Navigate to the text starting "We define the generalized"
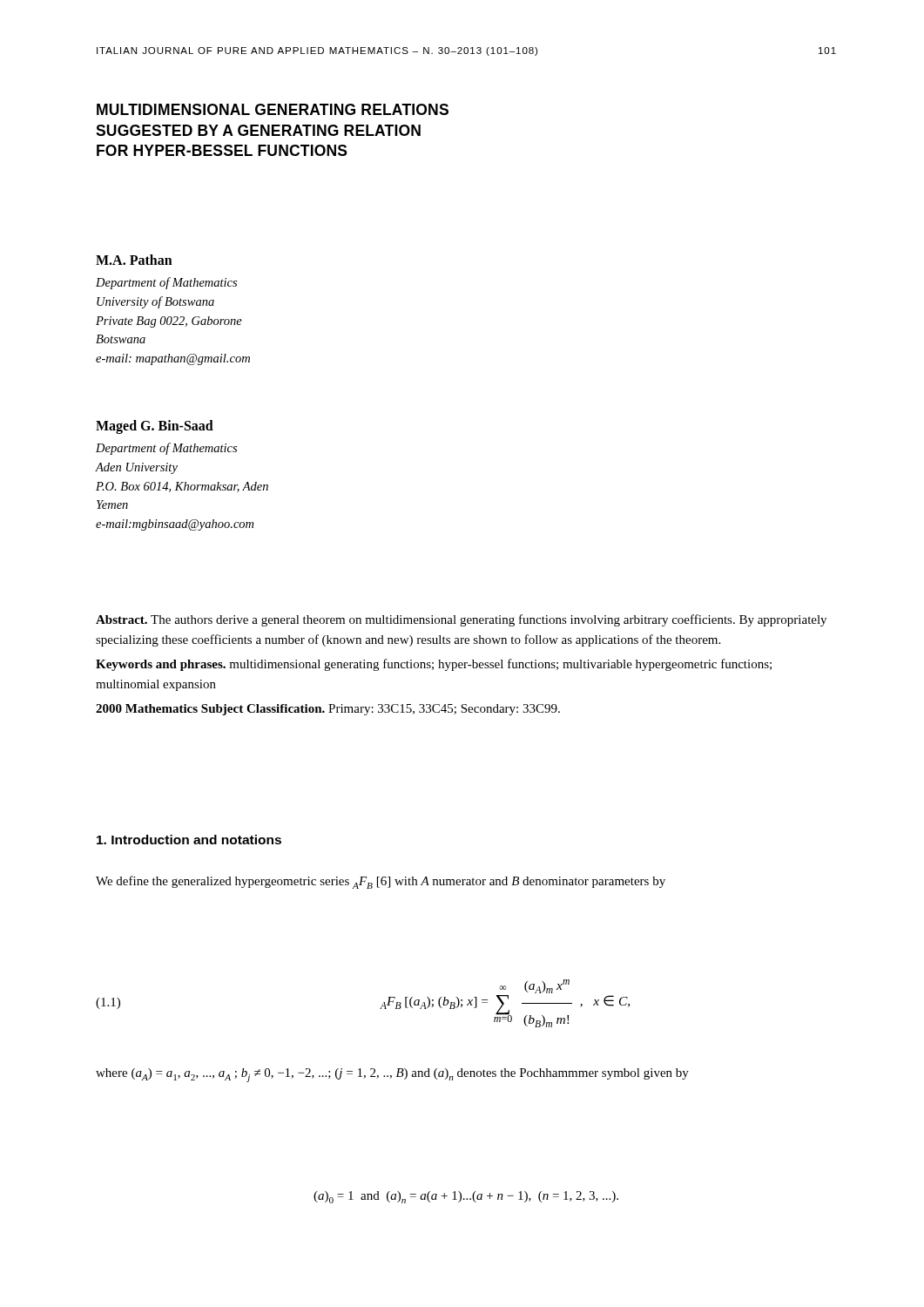Viewport: 924px width, 1307px height. tap(381, 882)
